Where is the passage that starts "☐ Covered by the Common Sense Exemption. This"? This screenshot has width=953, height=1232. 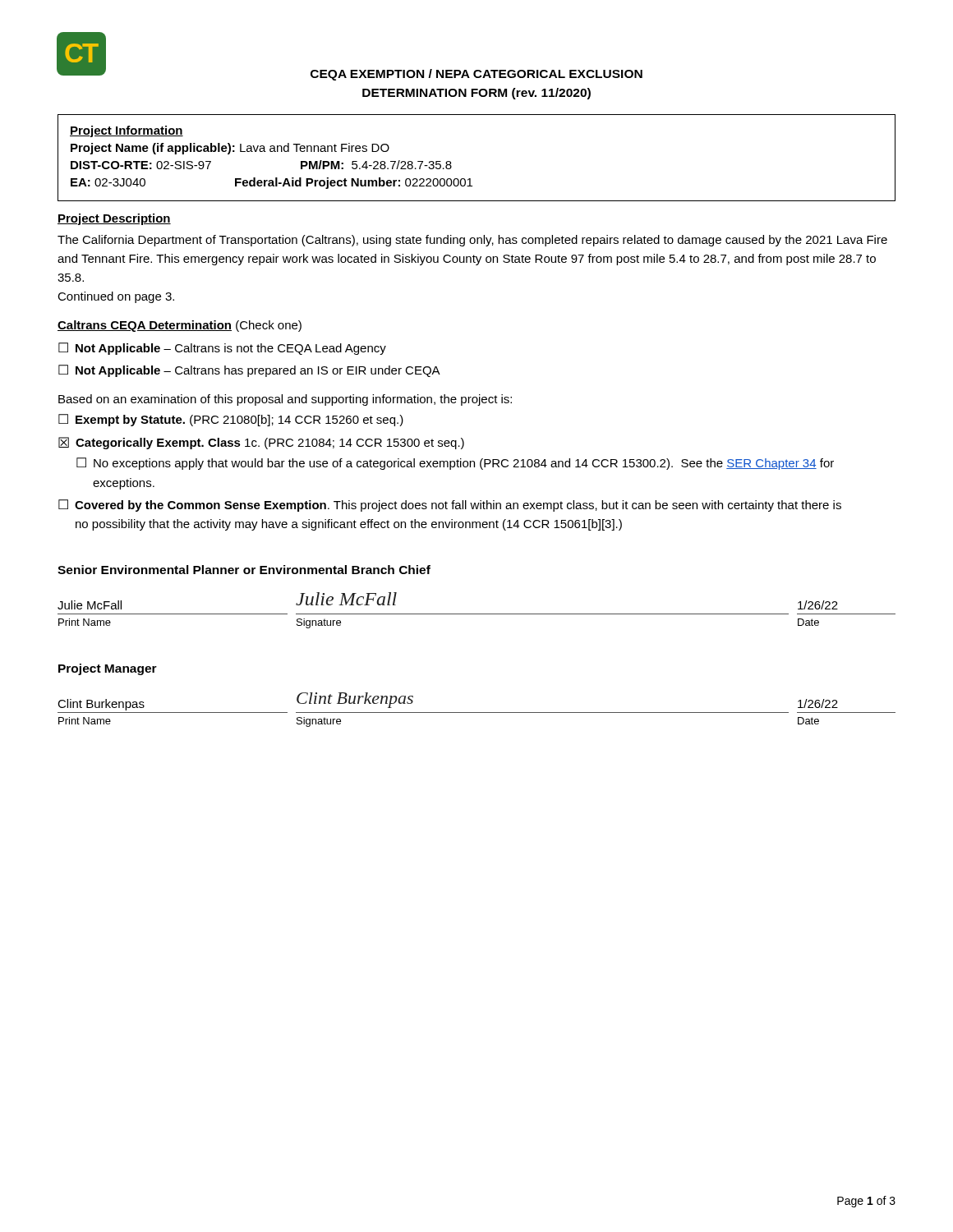(x=456, y=514)
